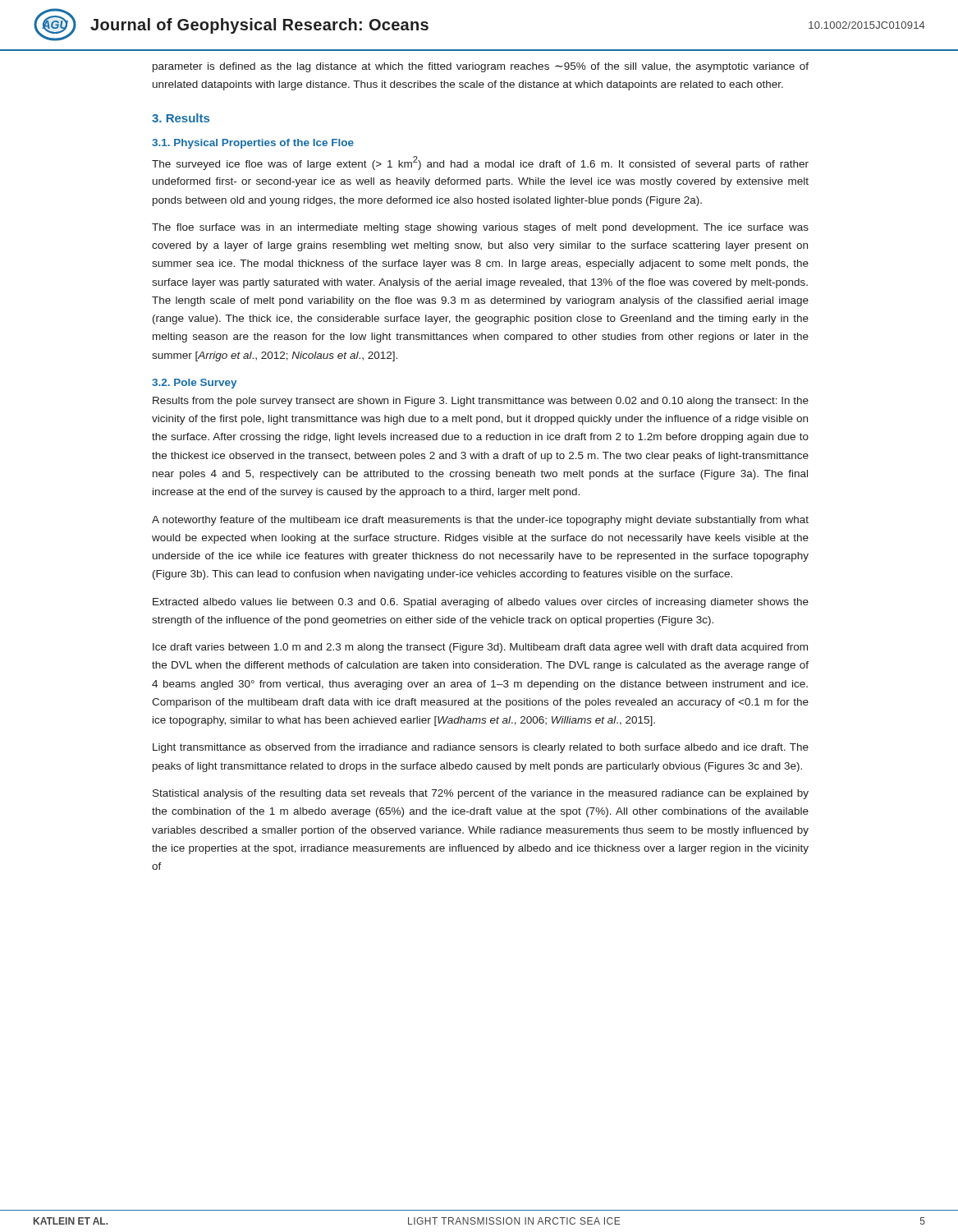The width and height of the screenshot is (958, 1232).
Task: Find the block on this page that starts "A noteworthy feature"
Action: pos(480,547)
